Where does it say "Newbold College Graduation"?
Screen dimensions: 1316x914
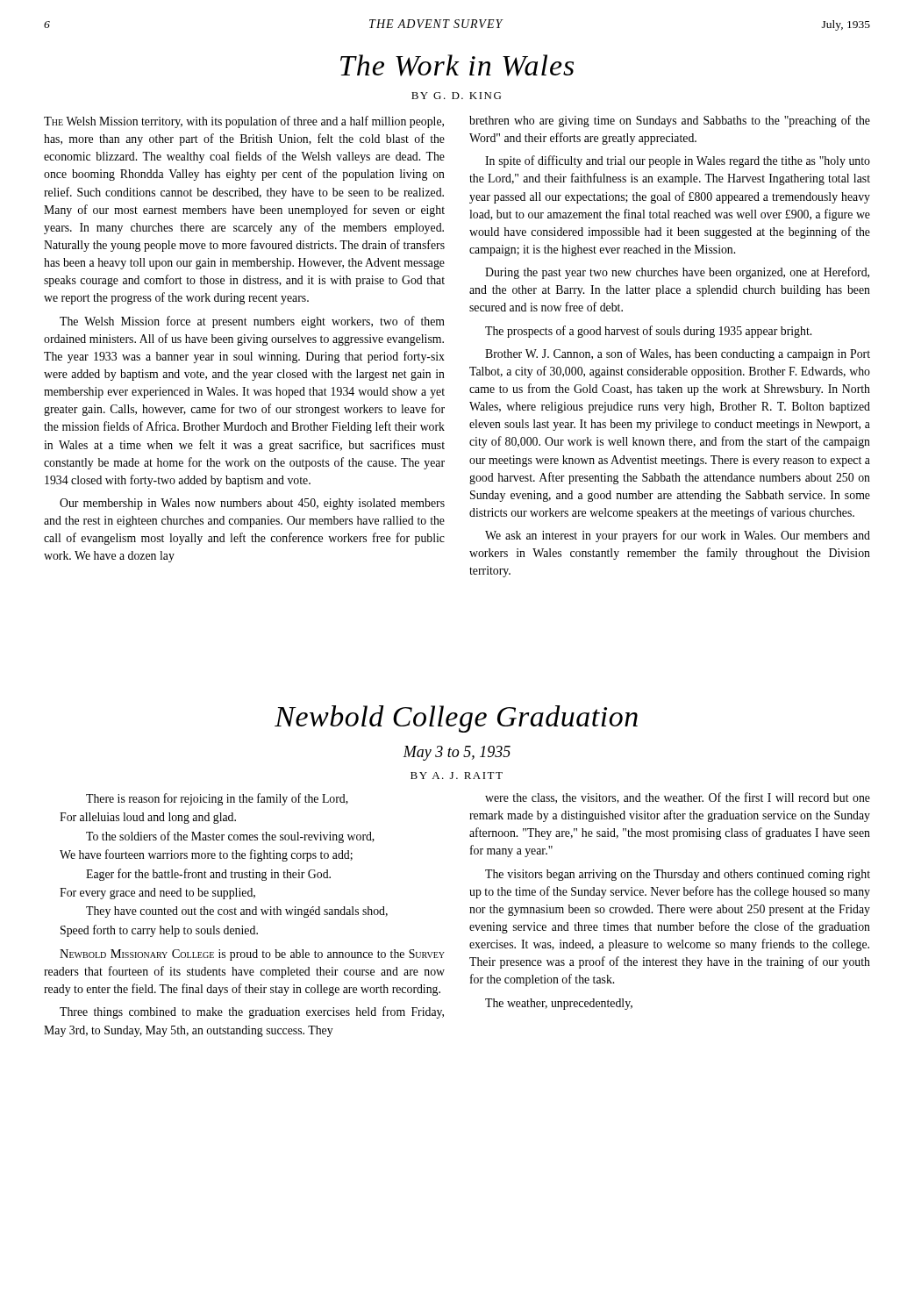457,716
